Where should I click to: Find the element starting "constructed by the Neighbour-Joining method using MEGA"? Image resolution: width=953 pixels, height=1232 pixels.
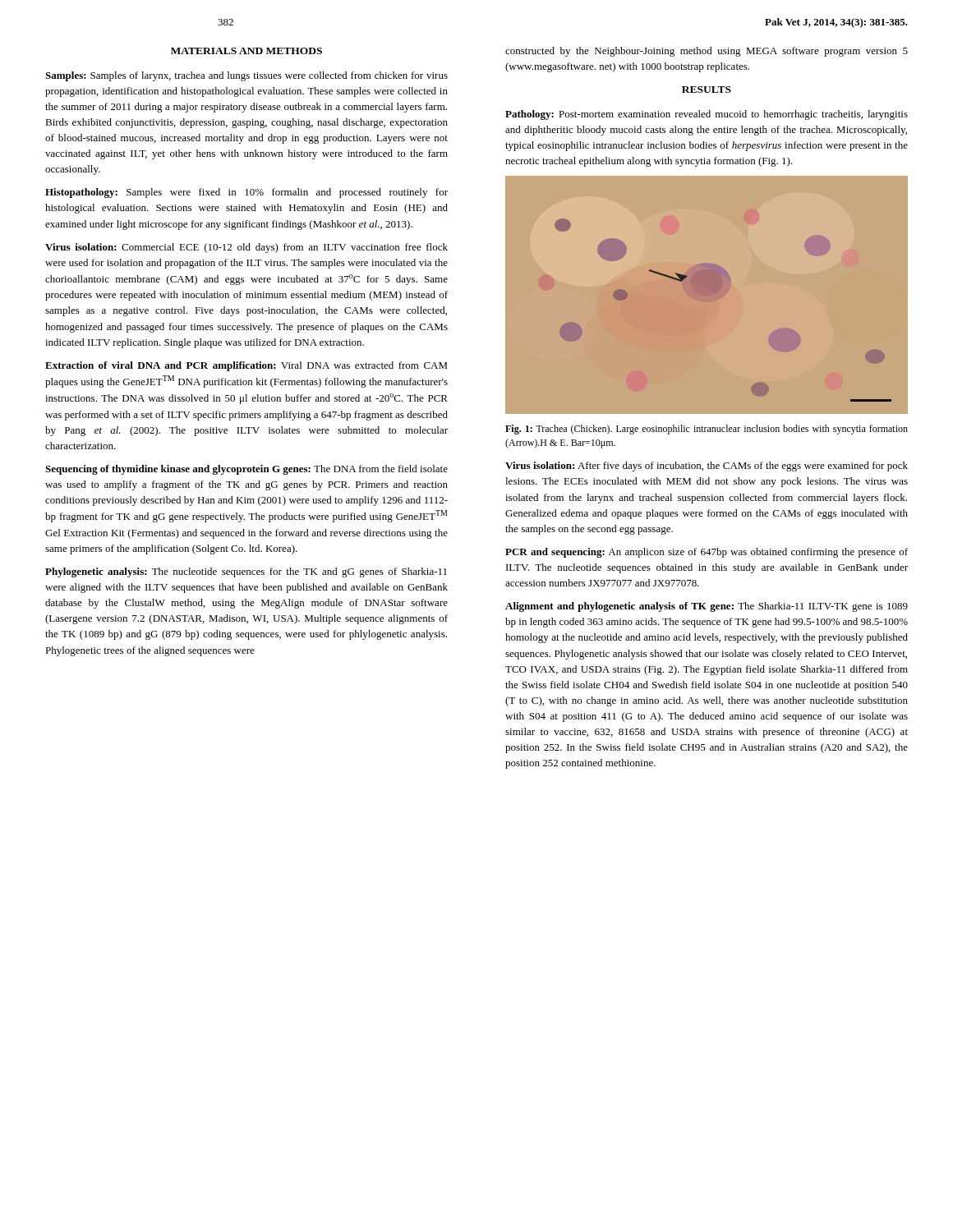[707, 58]
